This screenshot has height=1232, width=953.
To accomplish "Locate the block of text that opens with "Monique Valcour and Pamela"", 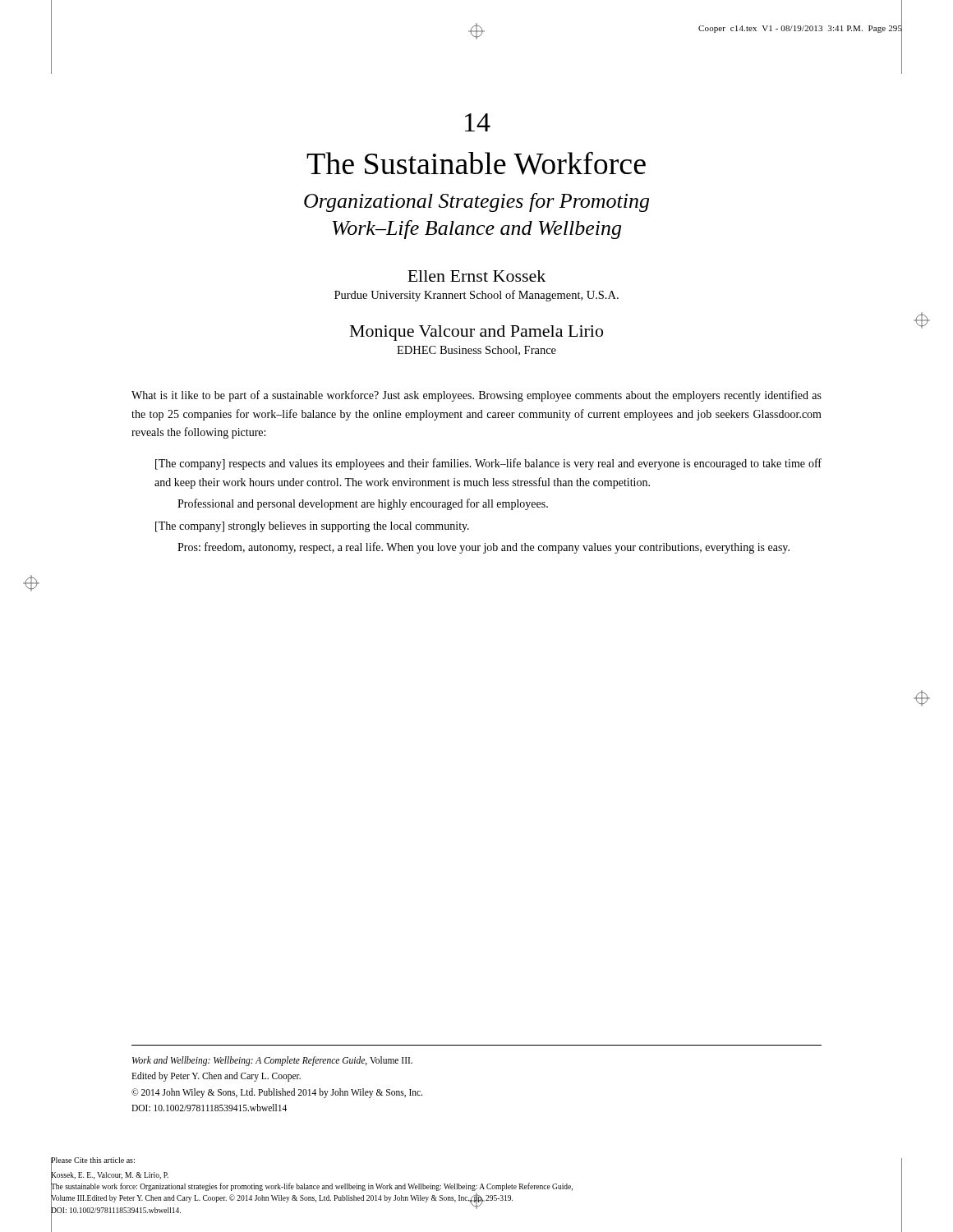I will pos(476,331).
